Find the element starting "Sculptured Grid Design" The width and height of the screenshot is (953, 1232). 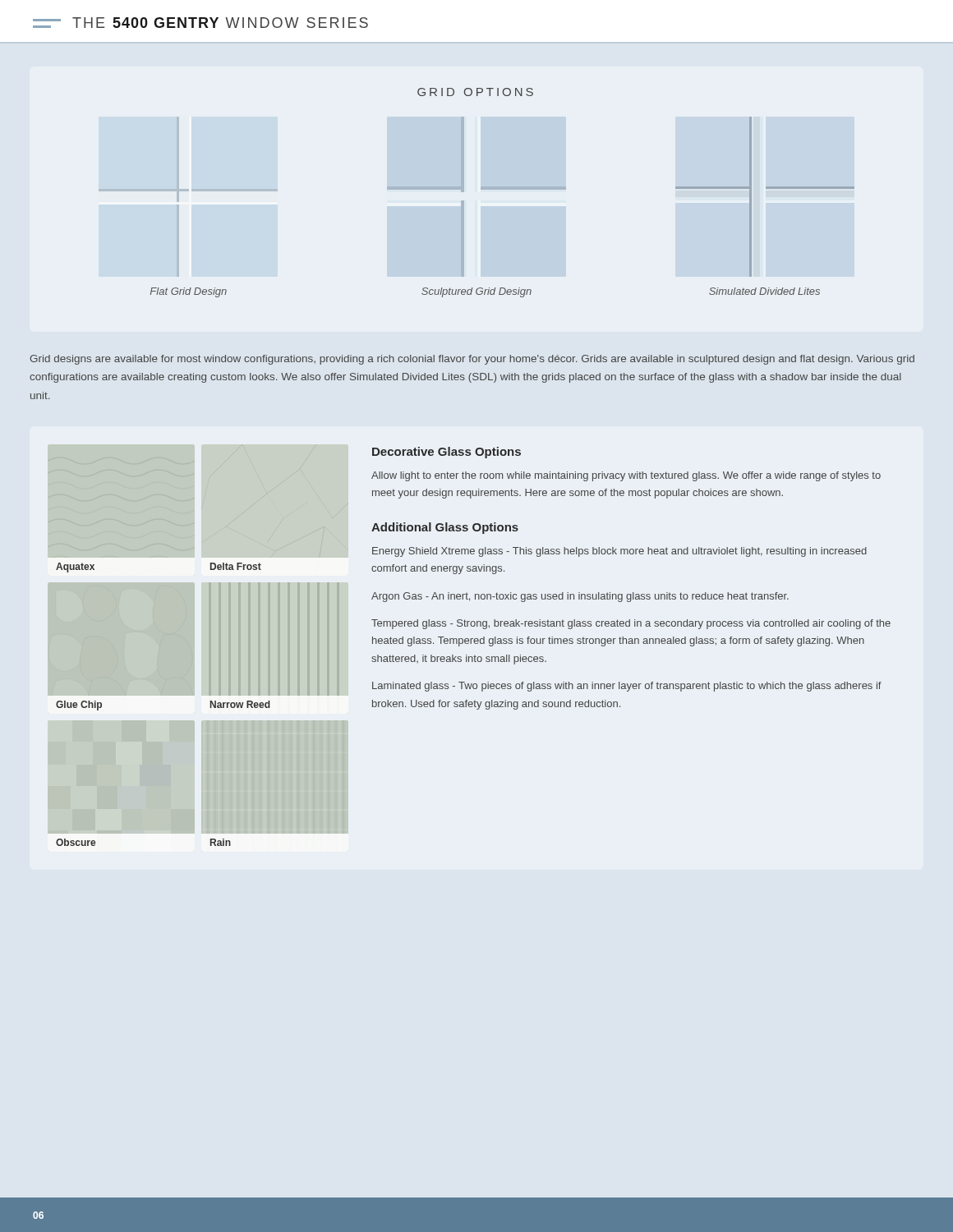(476, 291)
